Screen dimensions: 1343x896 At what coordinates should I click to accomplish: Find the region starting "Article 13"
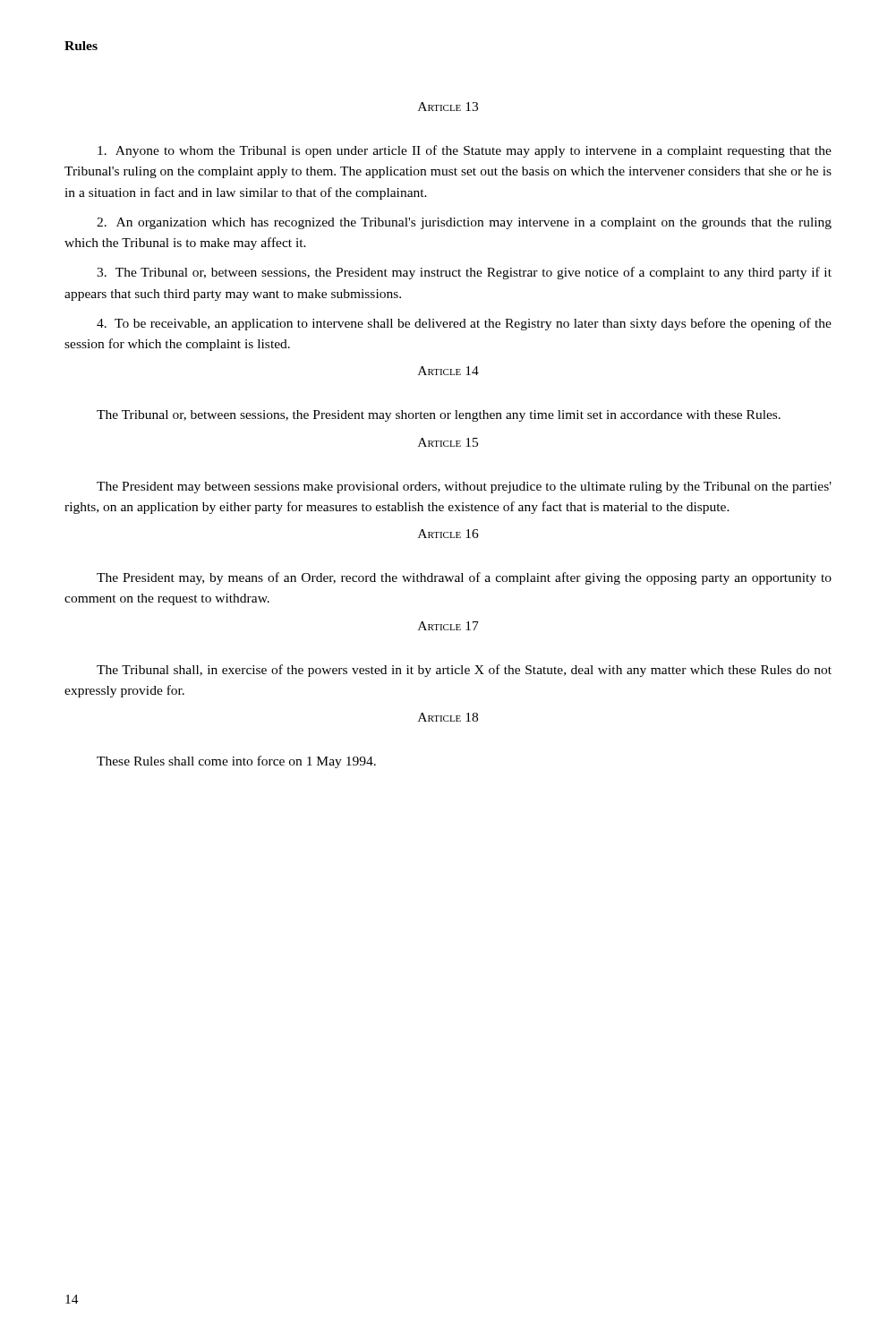(x=448, y=106)
